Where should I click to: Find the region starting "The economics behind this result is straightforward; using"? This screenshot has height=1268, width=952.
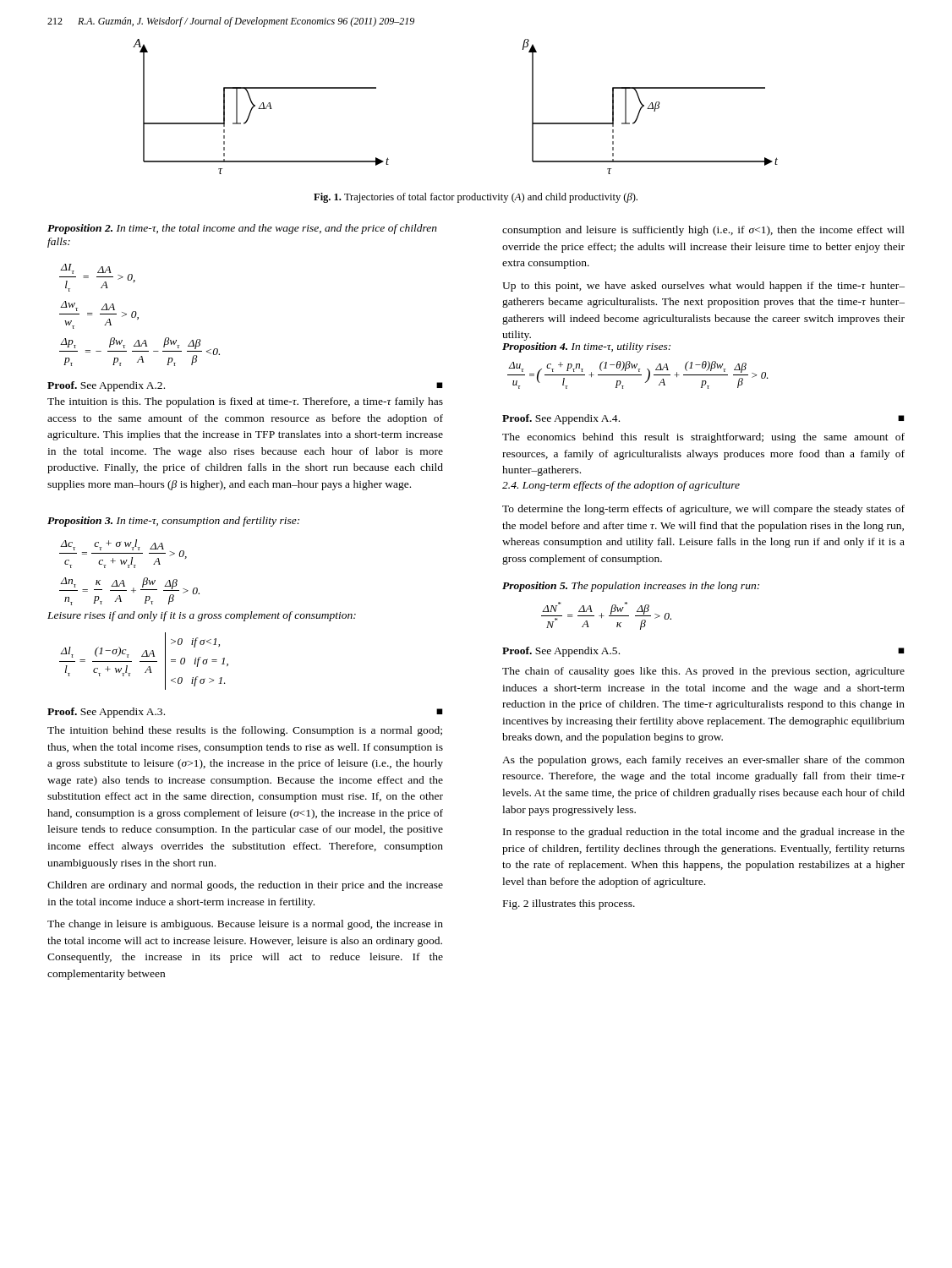click(703, 453)
